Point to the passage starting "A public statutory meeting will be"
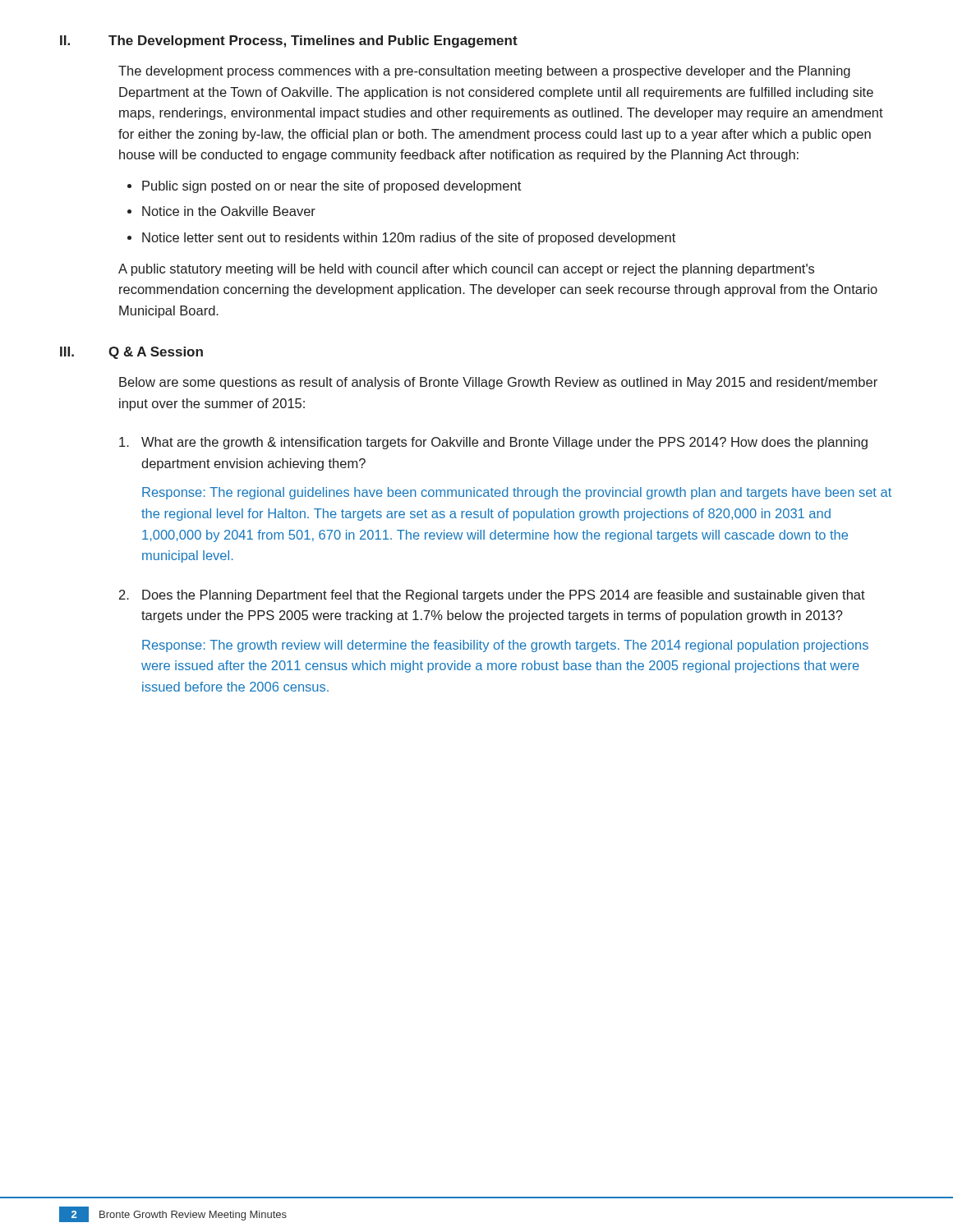This screenshot has width=953, height=1232. (506, 290)
